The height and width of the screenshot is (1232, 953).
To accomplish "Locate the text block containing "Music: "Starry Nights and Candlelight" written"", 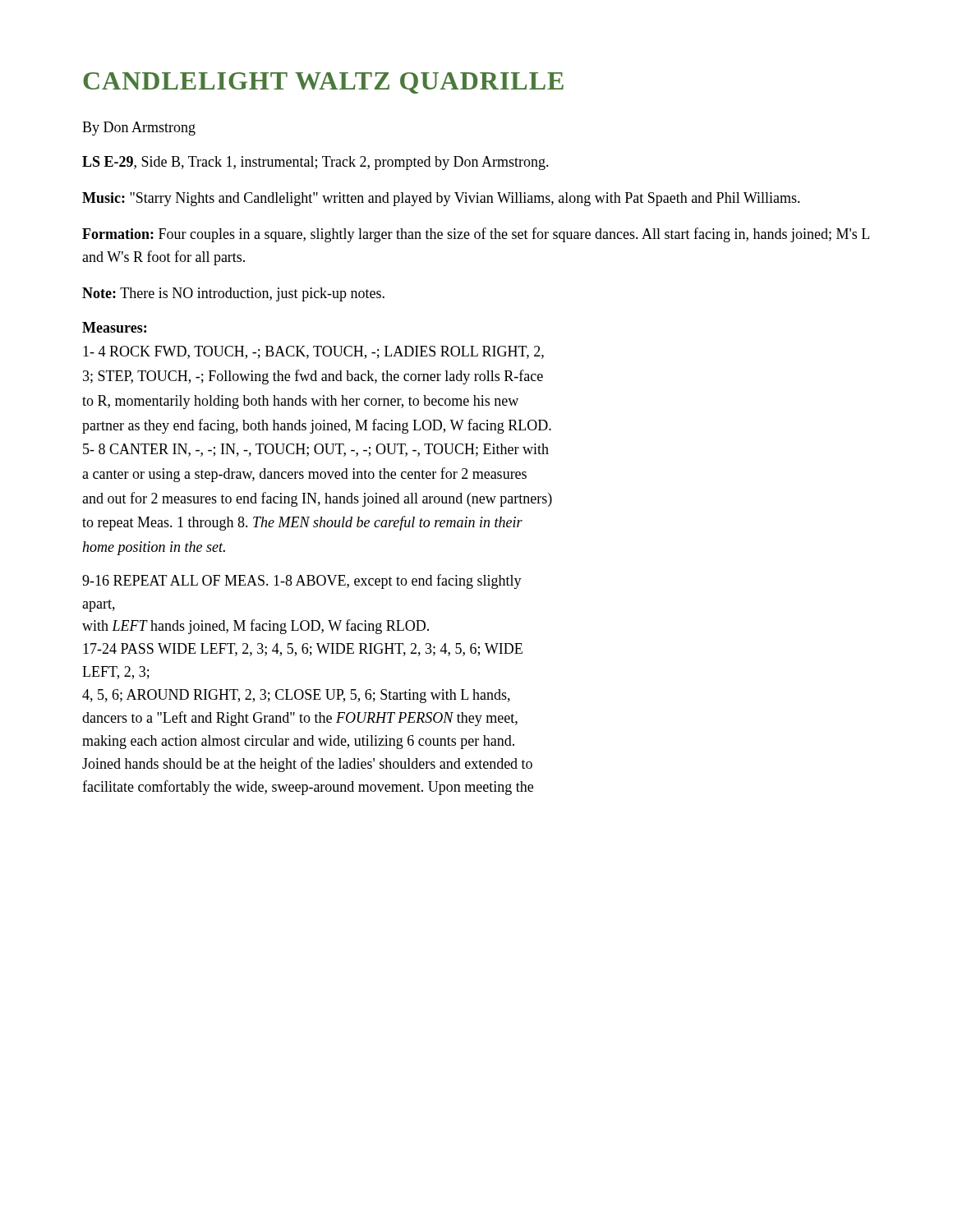I will pos(441,198).
